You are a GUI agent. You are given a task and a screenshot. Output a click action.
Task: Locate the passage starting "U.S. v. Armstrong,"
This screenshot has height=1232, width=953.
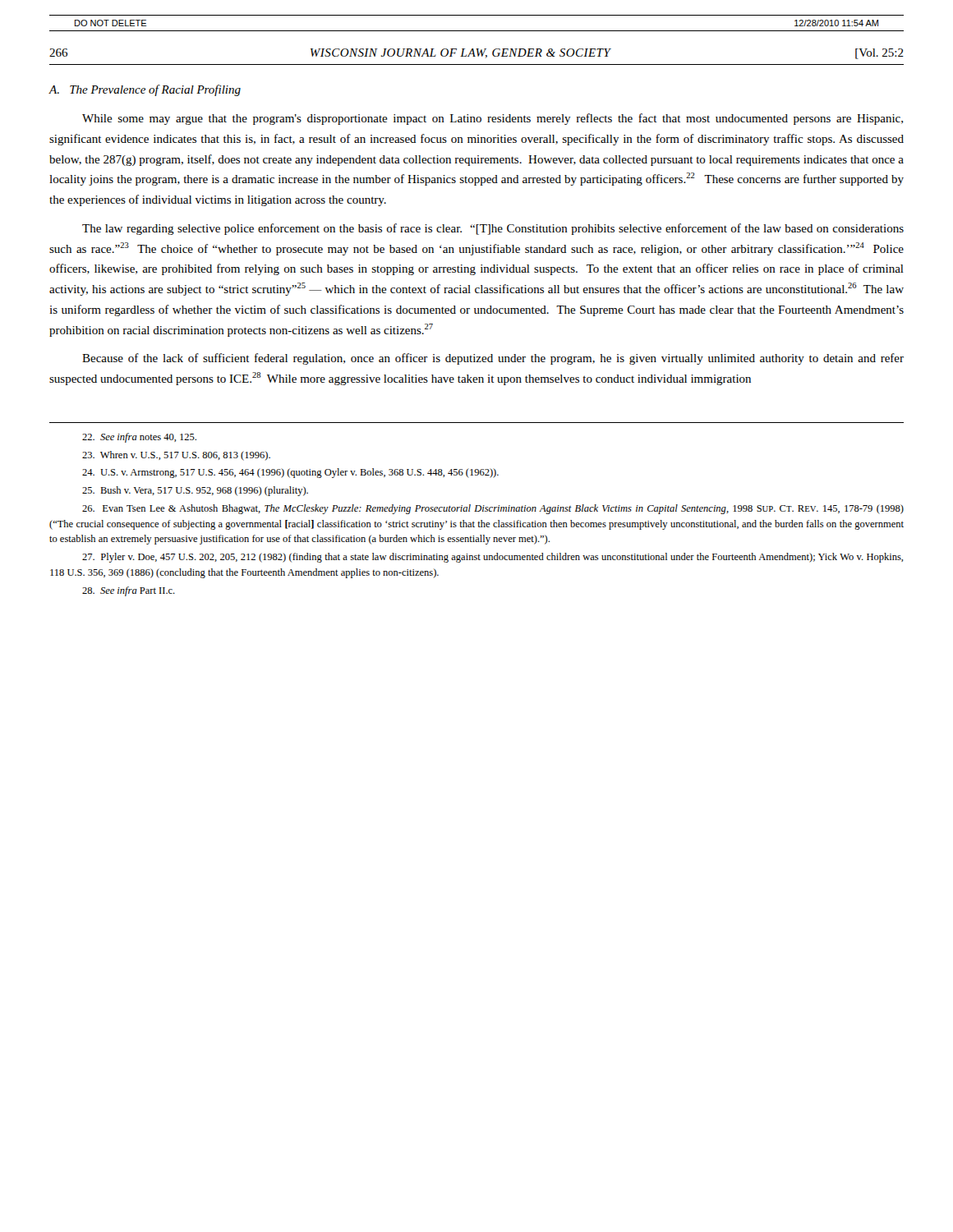[x=476, y=473]
